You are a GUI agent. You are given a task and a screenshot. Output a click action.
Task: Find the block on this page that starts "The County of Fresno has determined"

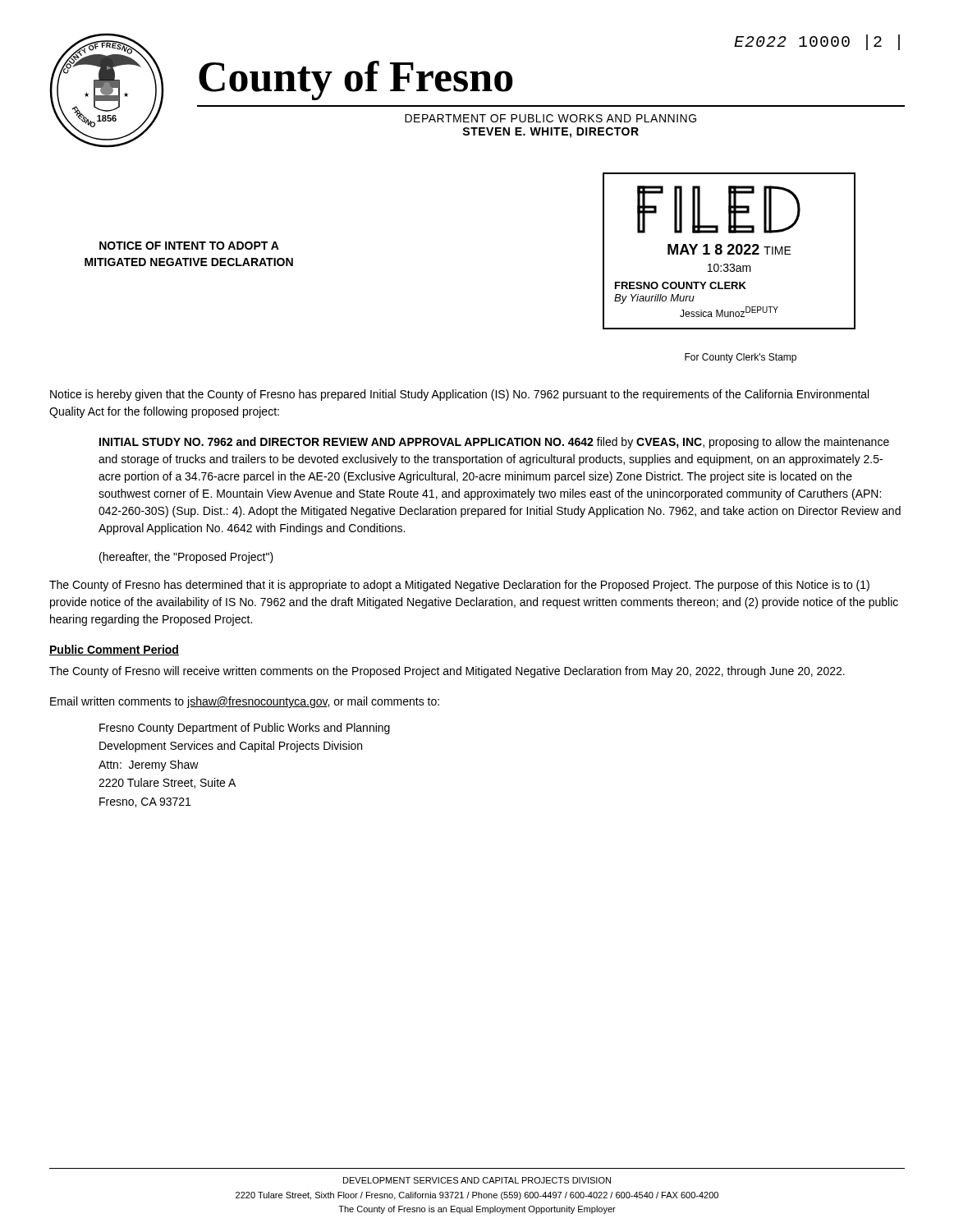(x=474, y=602)
